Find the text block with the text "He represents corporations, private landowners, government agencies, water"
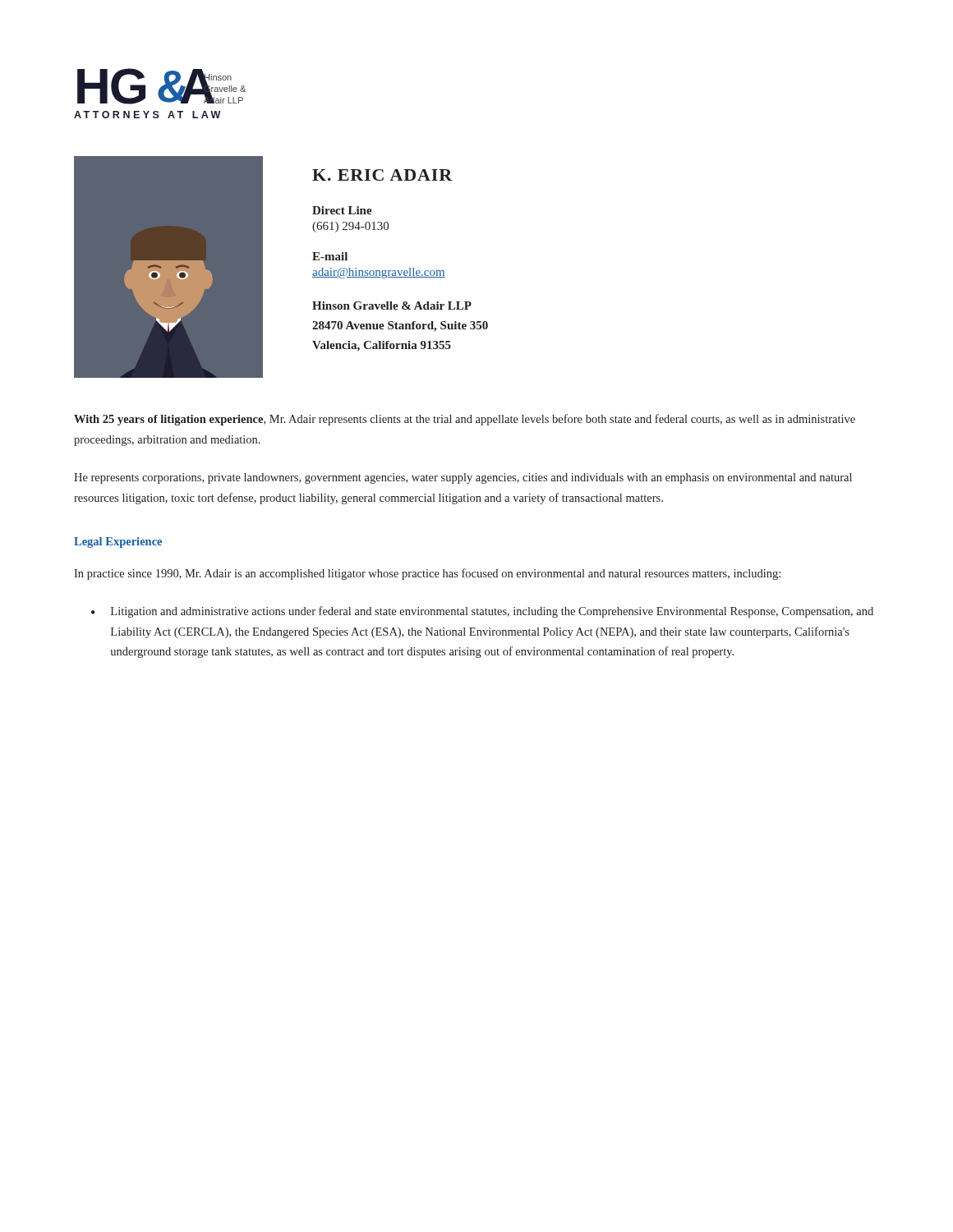This screenshot has height=1232, width=953. 463,488
